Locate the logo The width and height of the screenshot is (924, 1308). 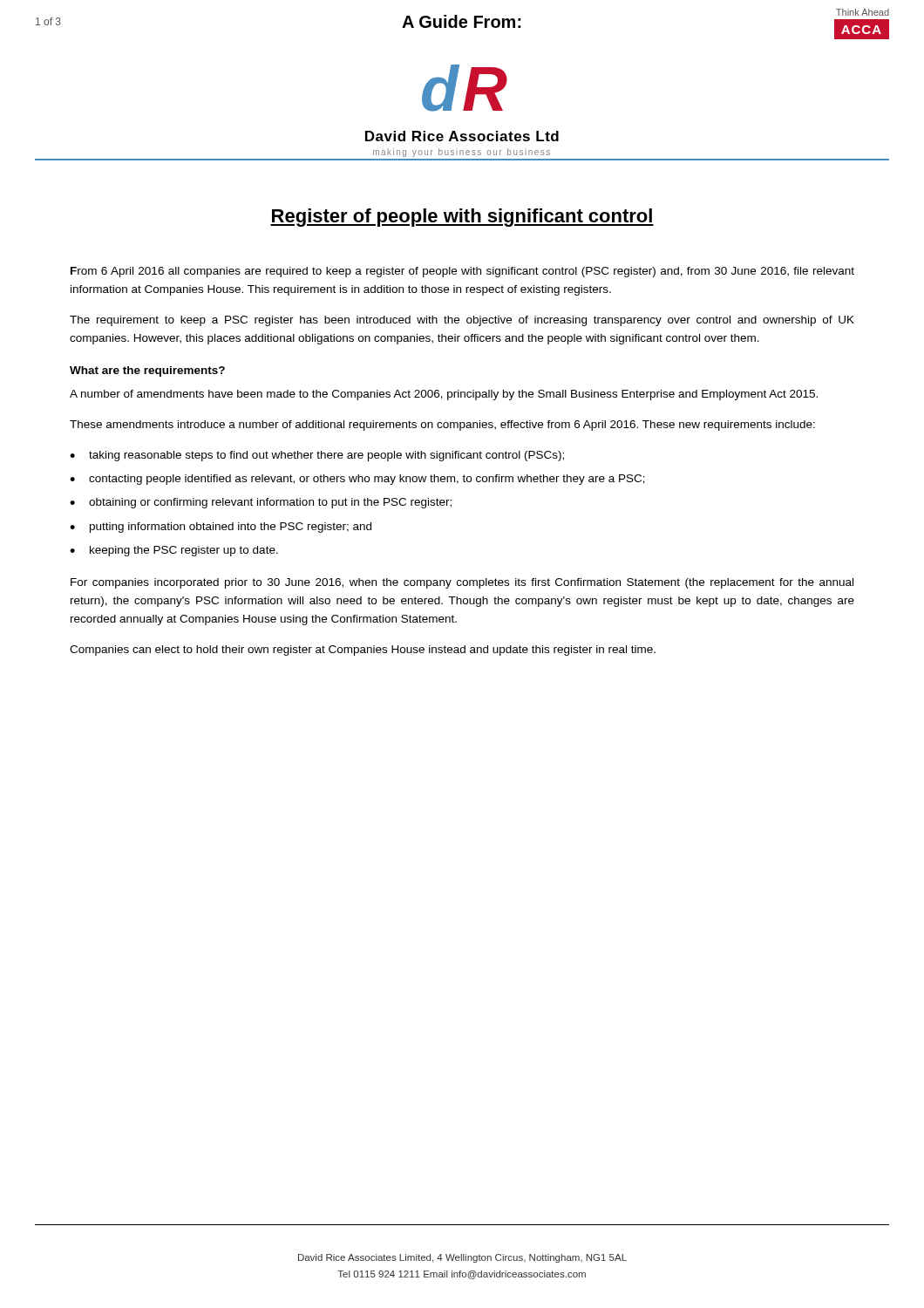point(462,102)
